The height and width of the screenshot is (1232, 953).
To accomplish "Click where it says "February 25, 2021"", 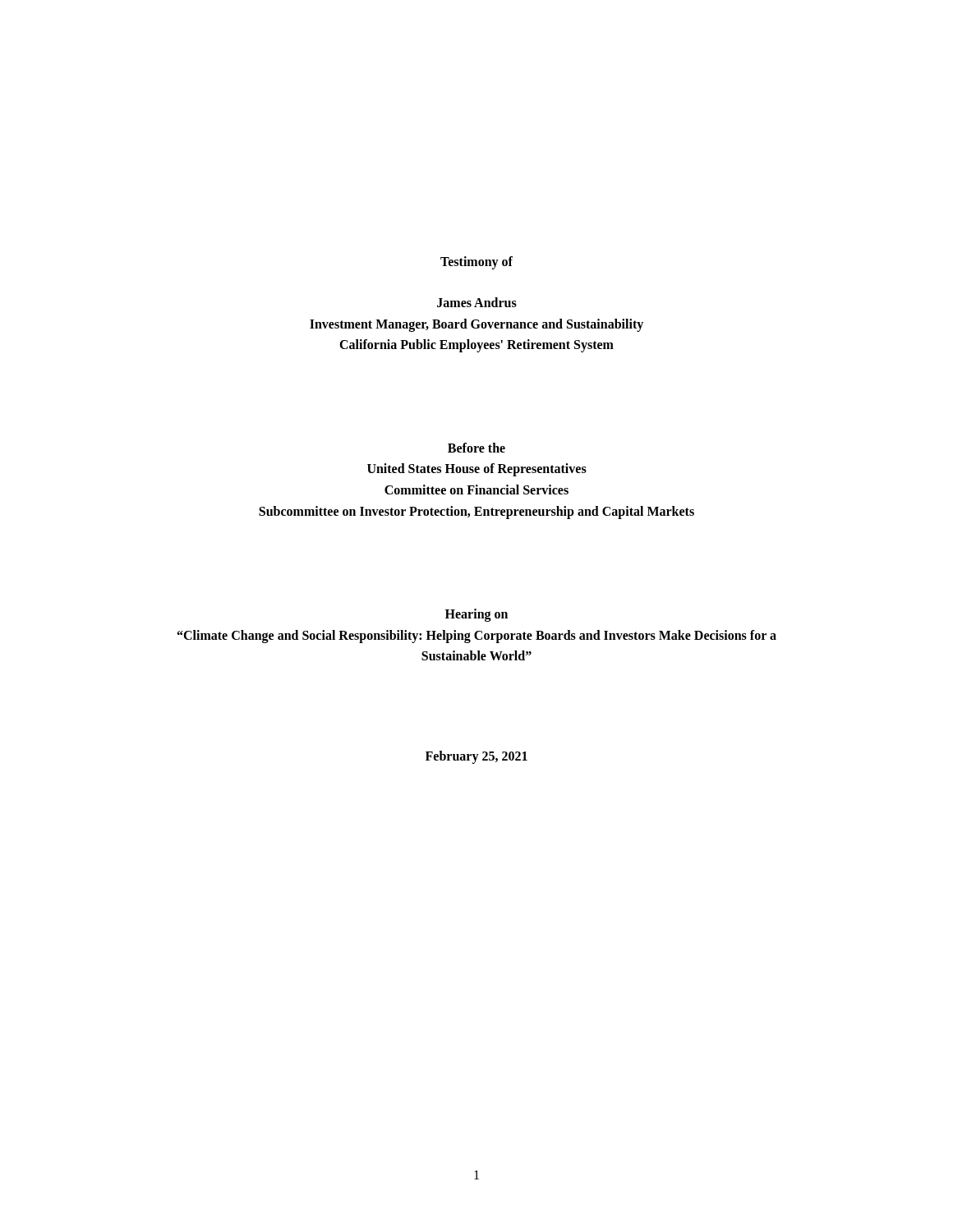I will pos(476,756).
